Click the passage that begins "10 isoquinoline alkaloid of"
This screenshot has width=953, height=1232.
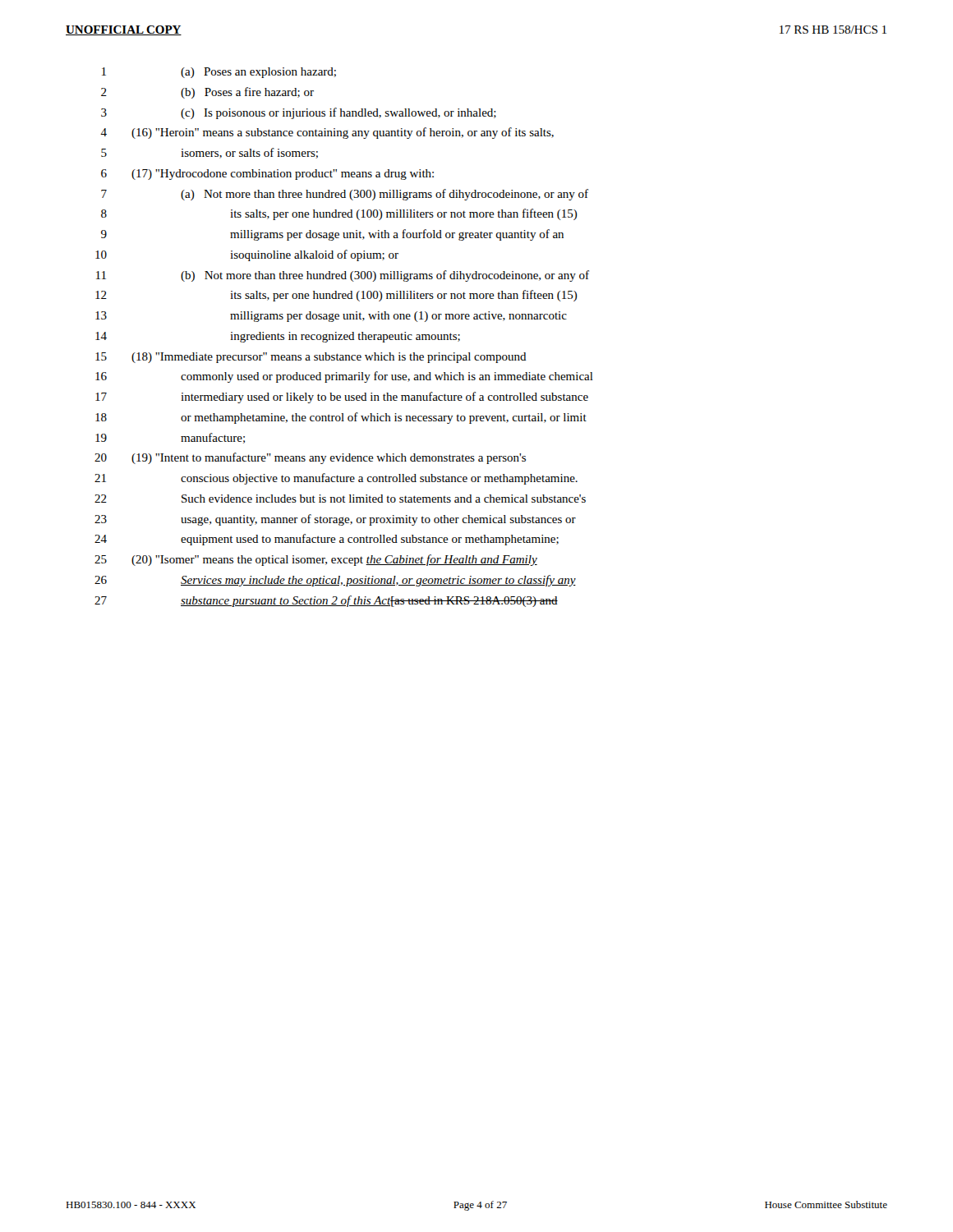click(x=247, y=255)
